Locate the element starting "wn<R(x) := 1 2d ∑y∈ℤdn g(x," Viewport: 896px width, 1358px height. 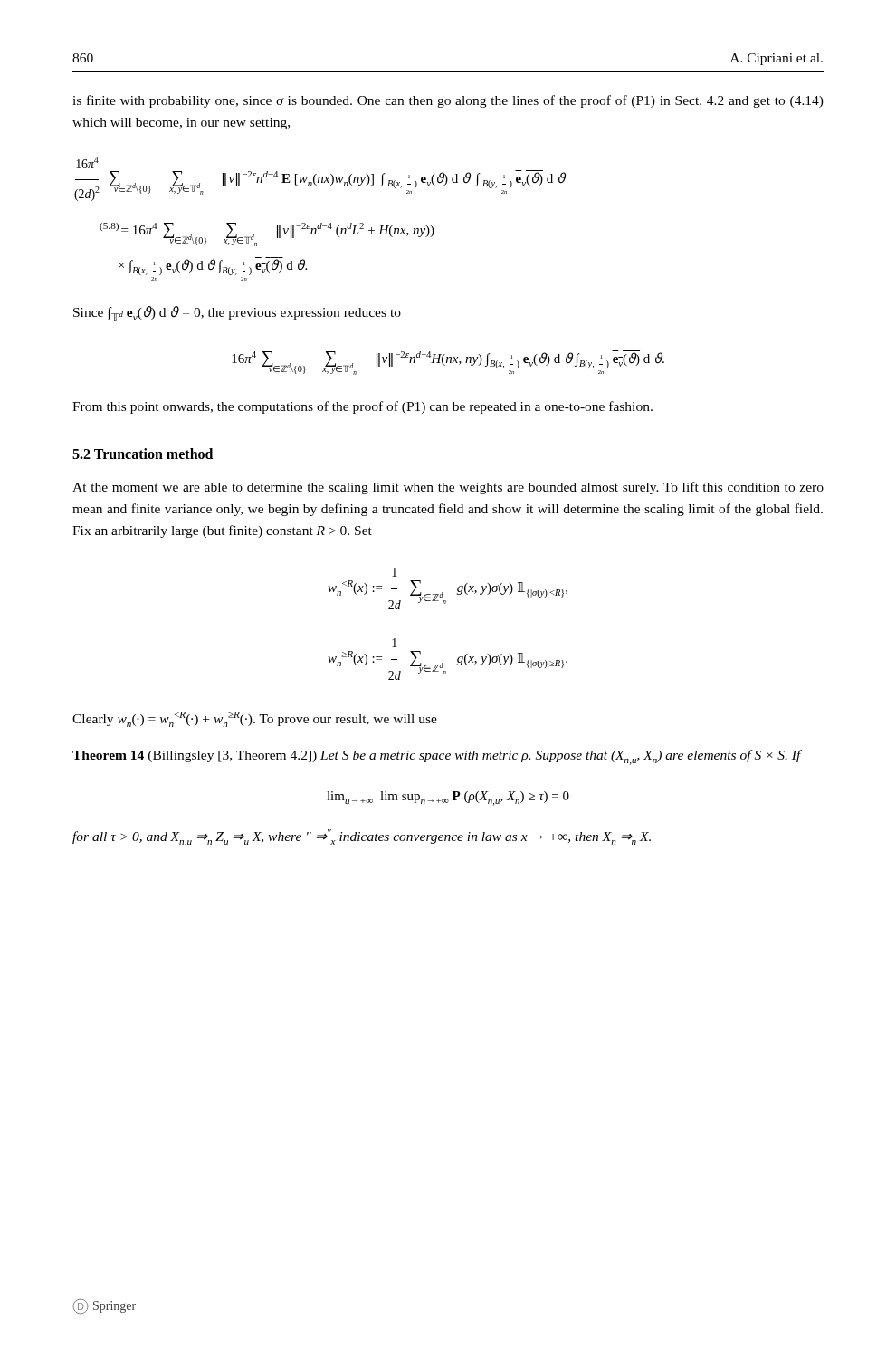click(x=394, y=572)
